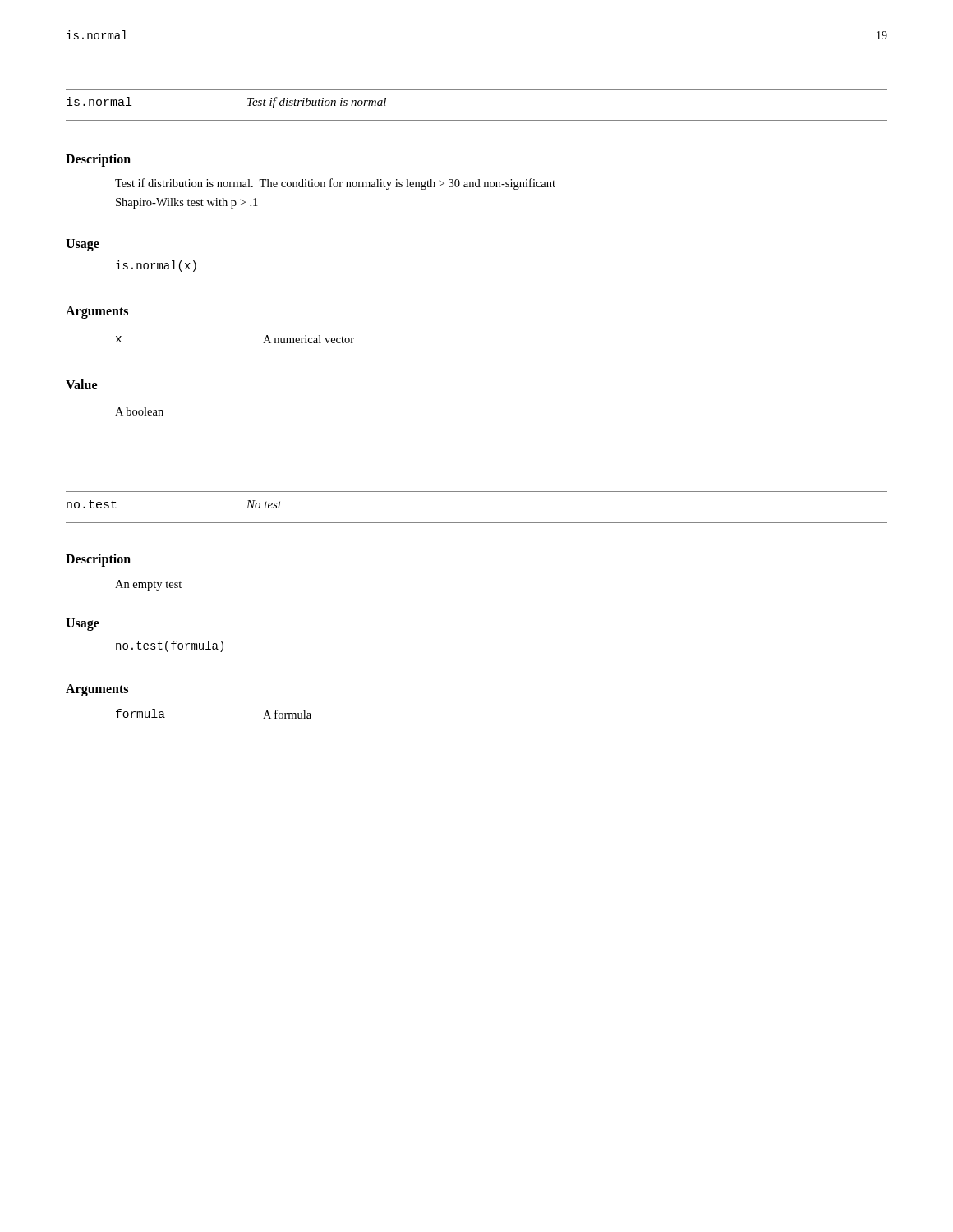953x1232 pixels.
Task: Find the section header that says "is.normal Test if distribution is normal"
Action: [x=97, y=102]
